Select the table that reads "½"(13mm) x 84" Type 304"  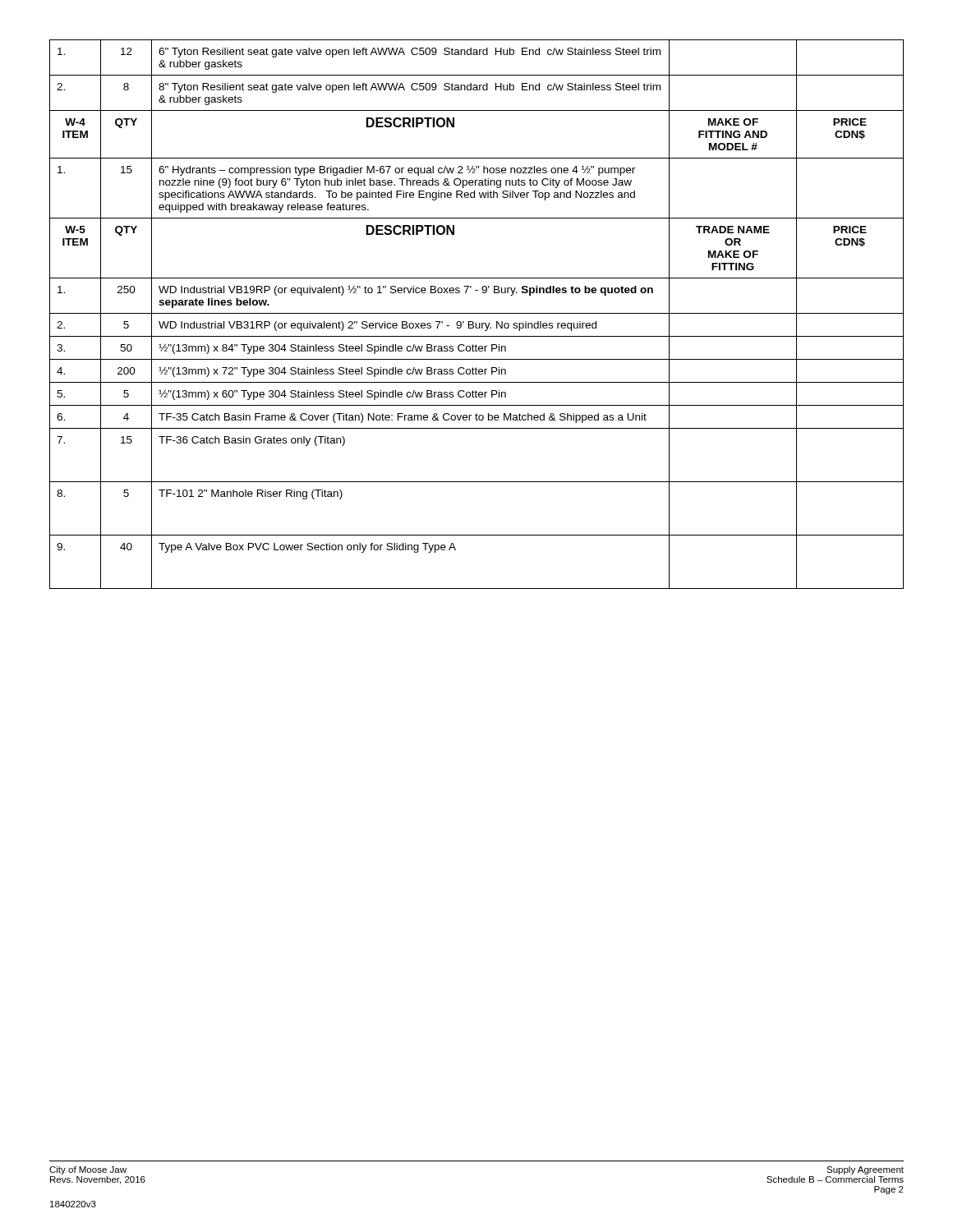point(476,314)
